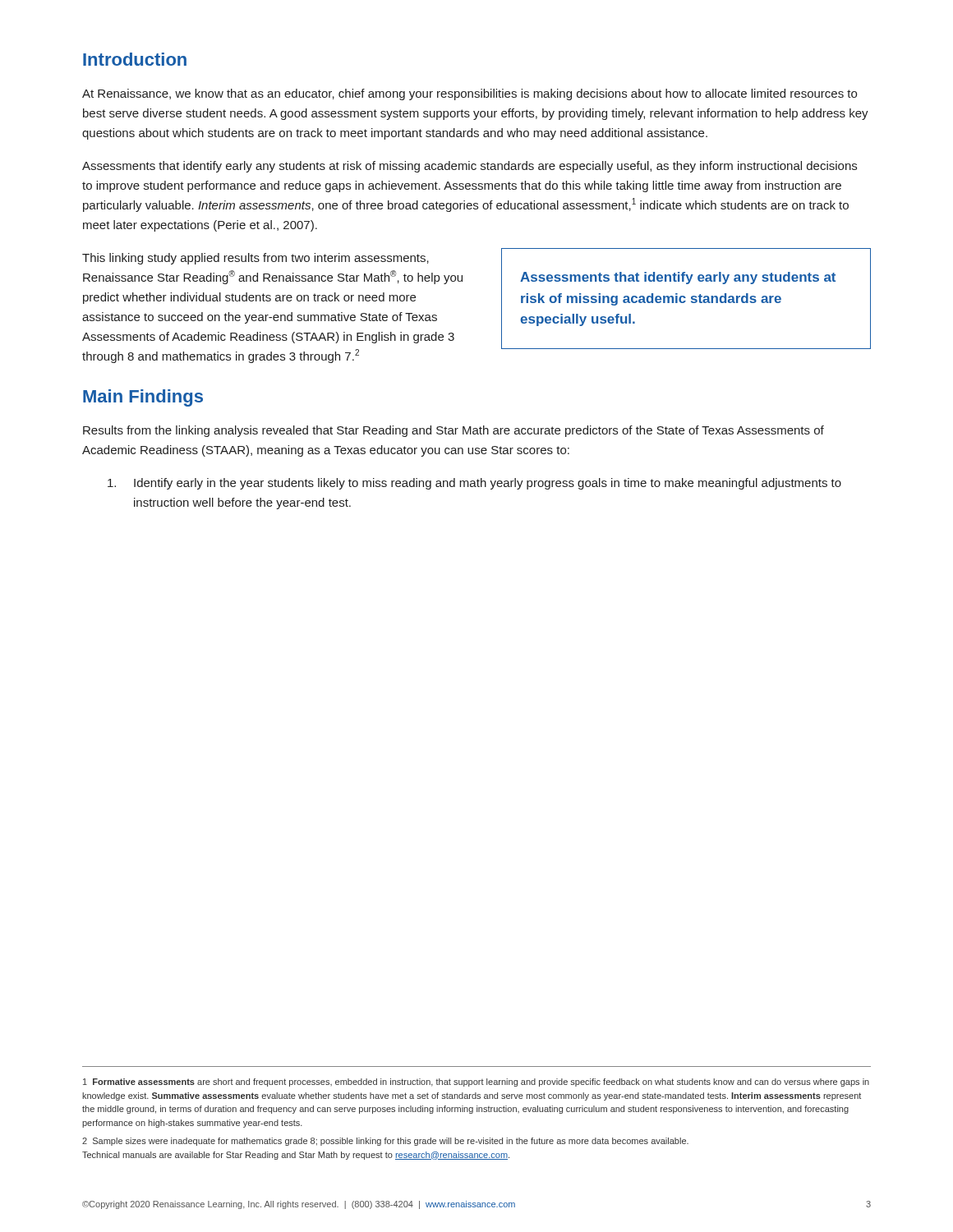This screenshot has width=953, height=1232.
Task: Point to the block beginning "Identify early in the year"
Action: pyautogui.click(x=489, y=493)
